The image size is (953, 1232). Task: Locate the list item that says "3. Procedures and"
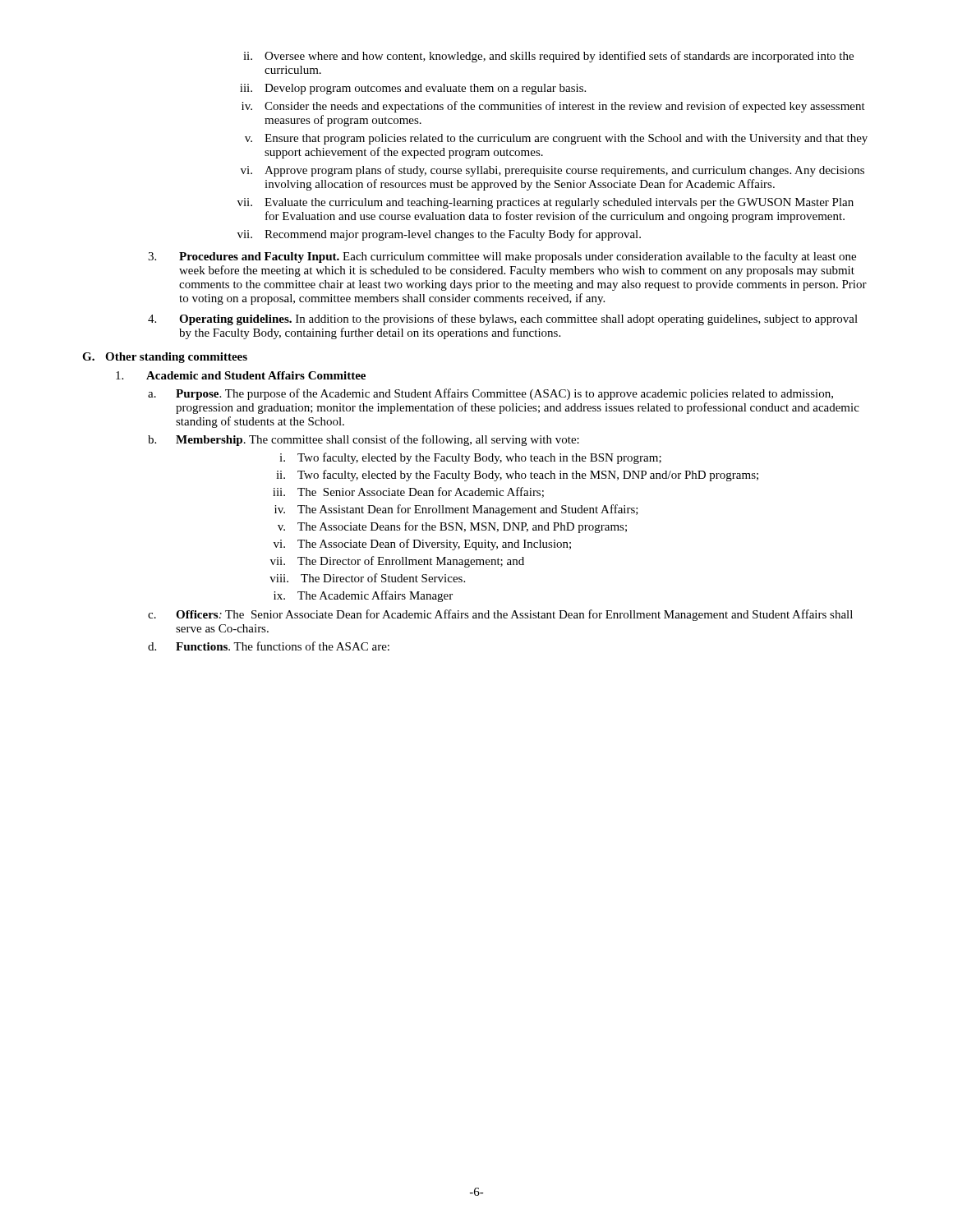click(x=509, y=278)
